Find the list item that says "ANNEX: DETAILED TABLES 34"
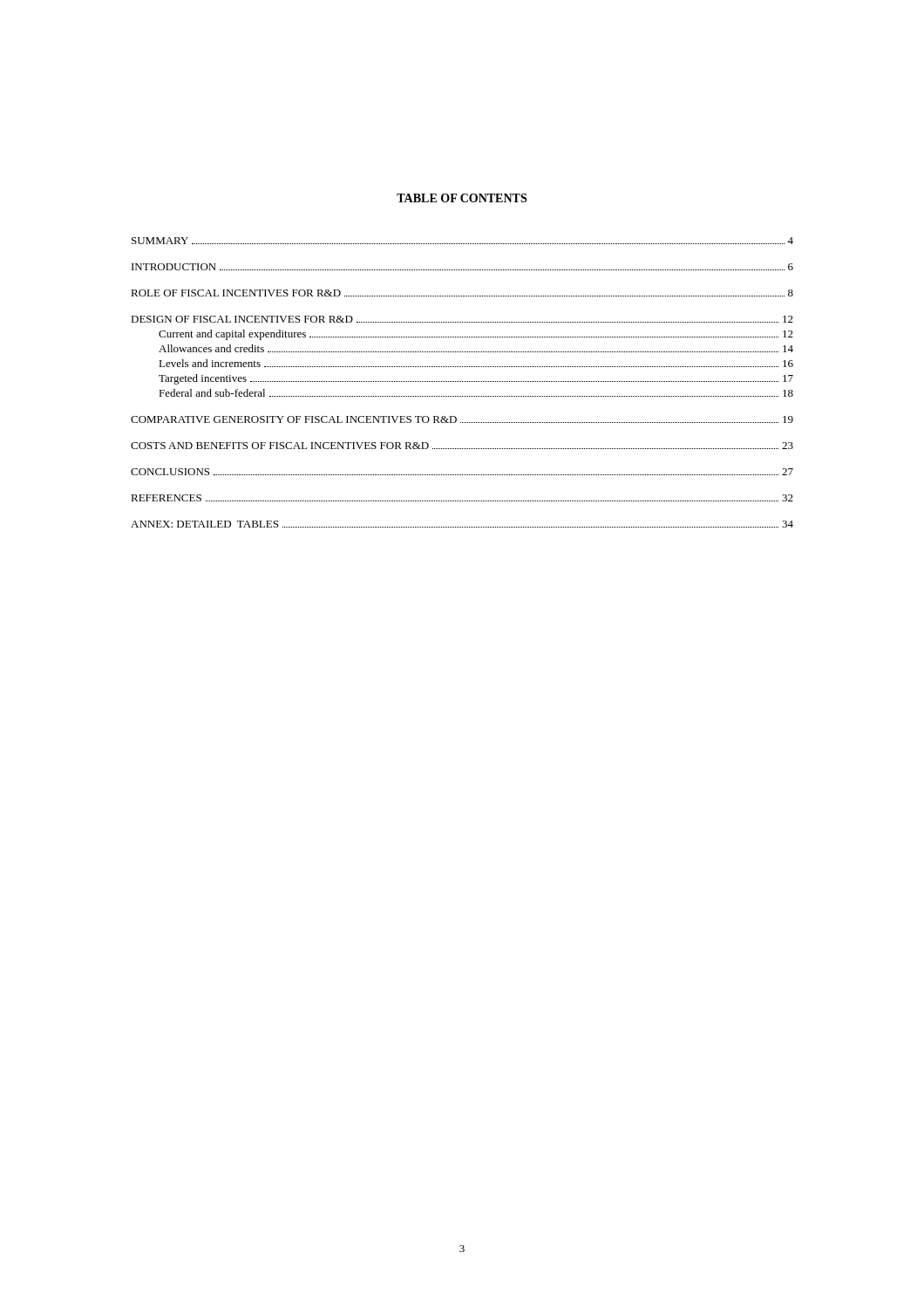The width and height of the screenshot is (924, 1308). point(462,524)
